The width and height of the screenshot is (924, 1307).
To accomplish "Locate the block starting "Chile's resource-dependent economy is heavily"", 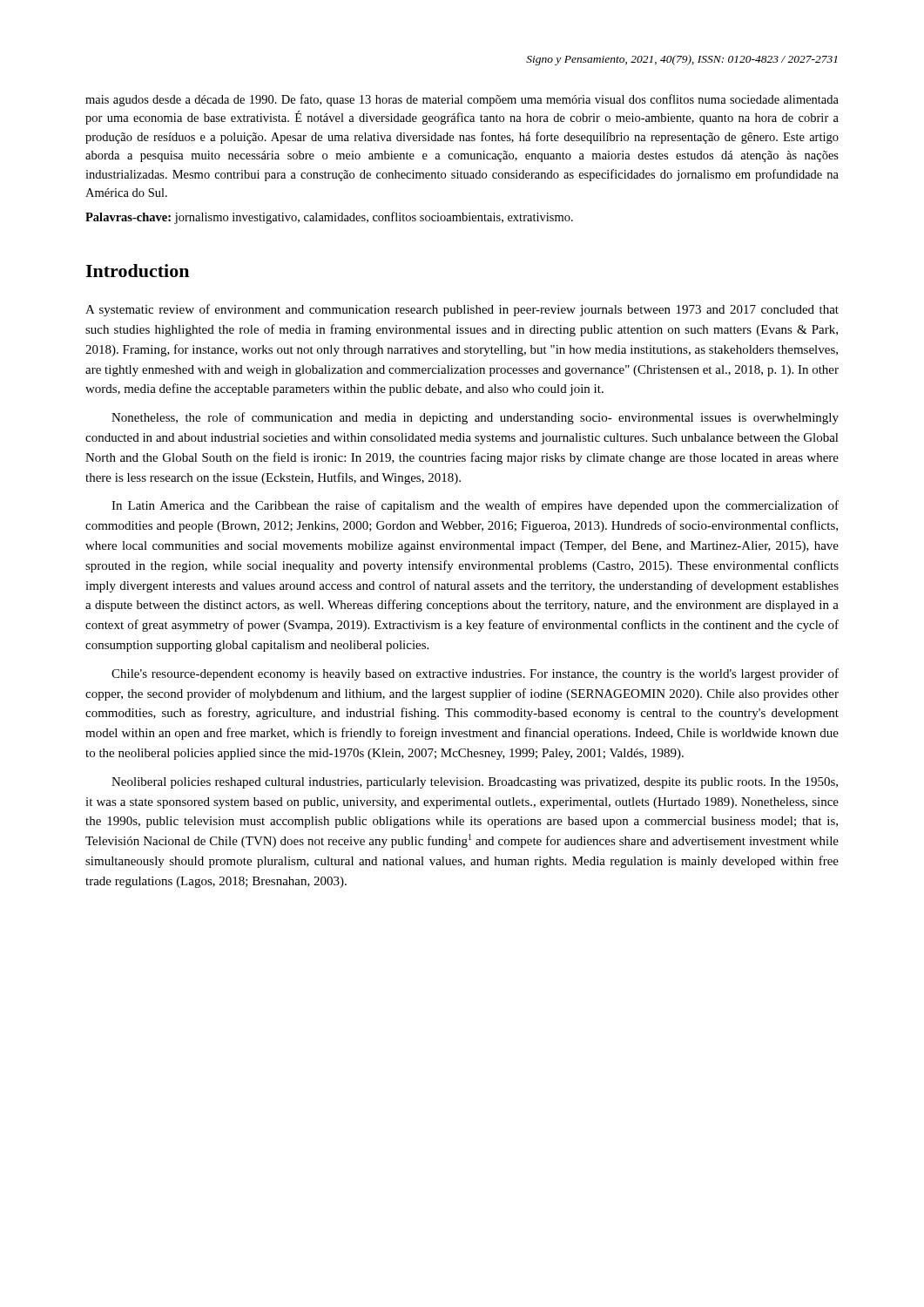I will point(462,713).
